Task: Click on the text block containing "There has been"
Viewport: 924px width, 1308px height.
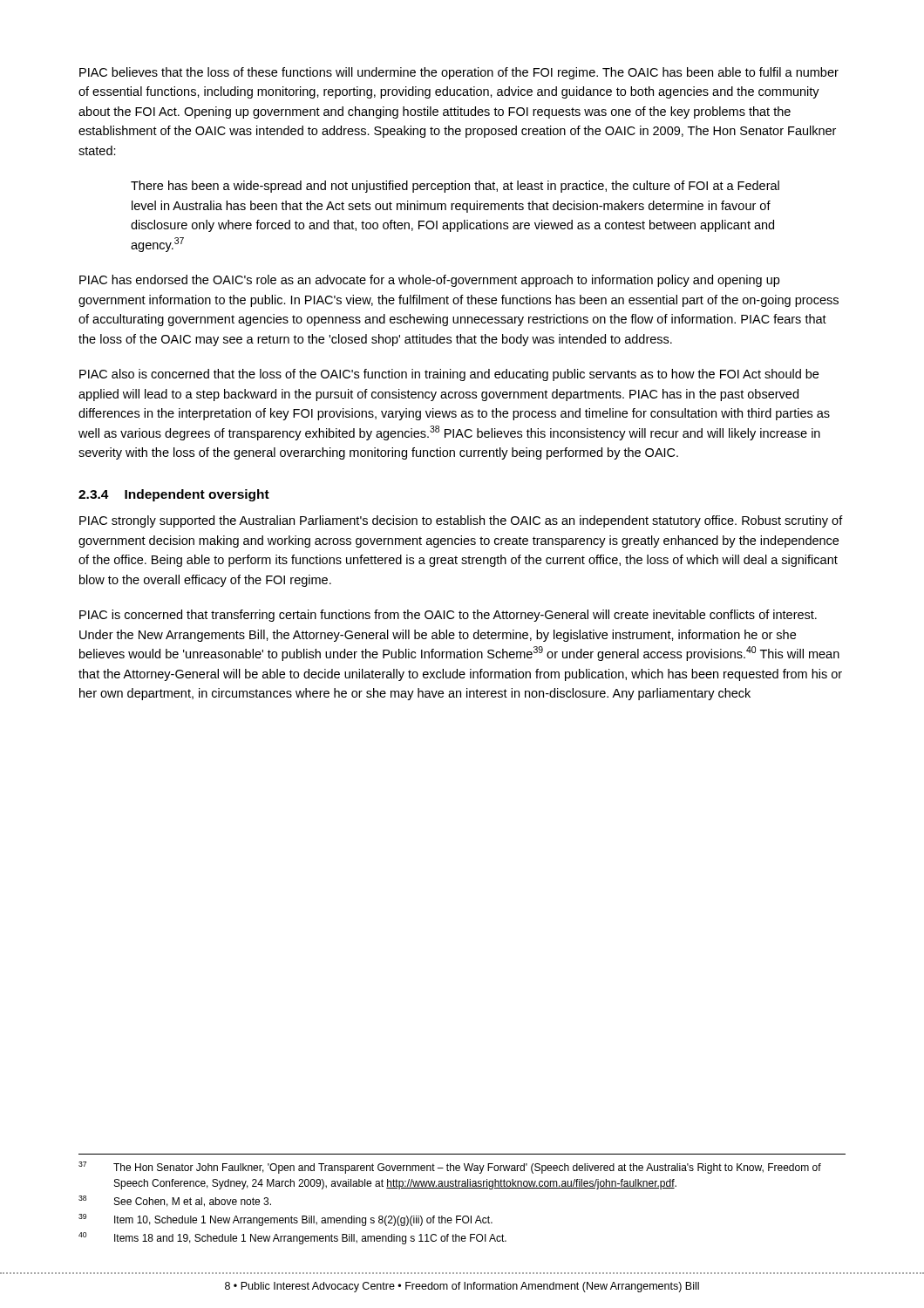Action: click(x=455, y=215)
